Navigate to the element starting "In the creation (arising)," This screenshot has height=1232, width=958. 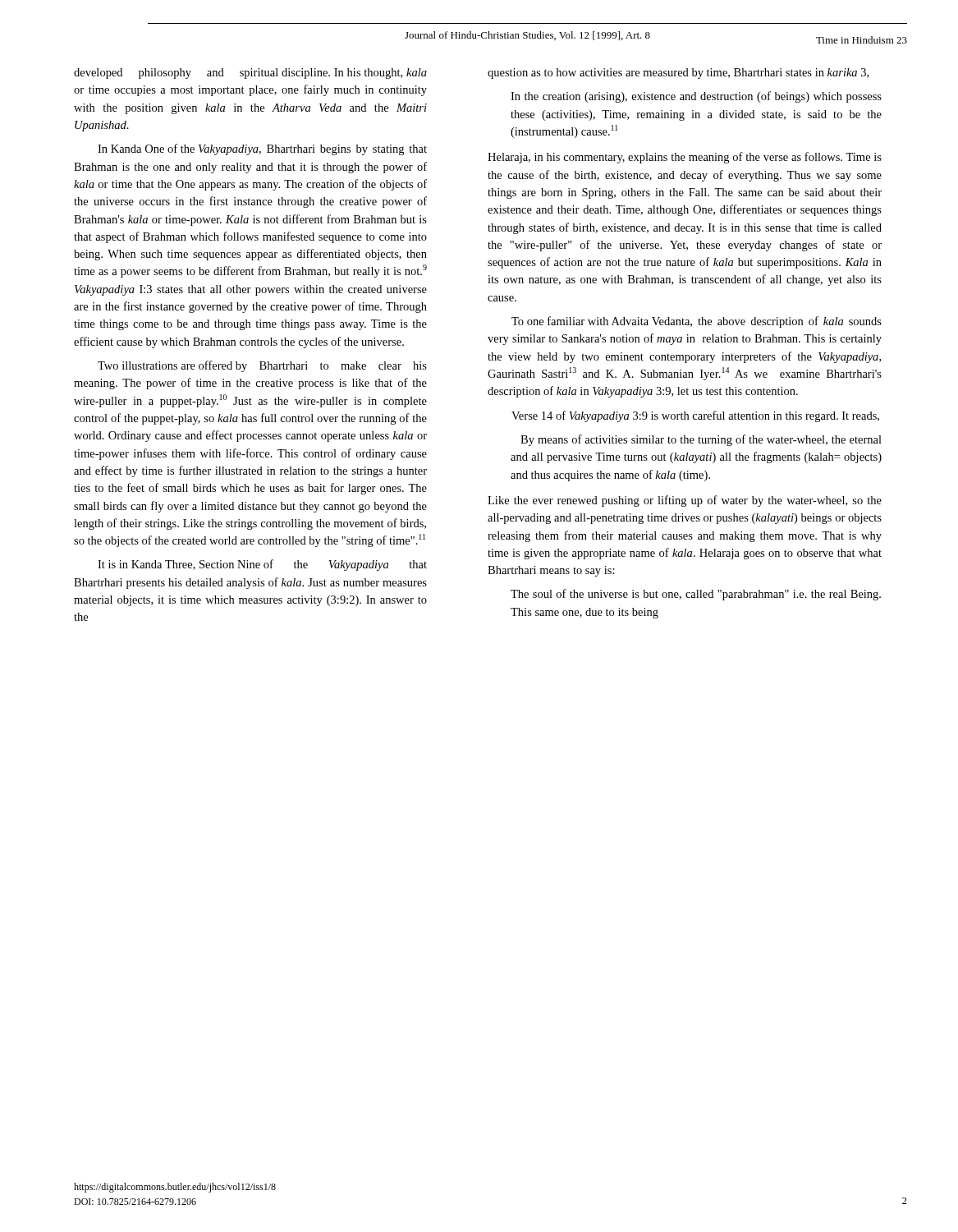(x=696, y=114)
